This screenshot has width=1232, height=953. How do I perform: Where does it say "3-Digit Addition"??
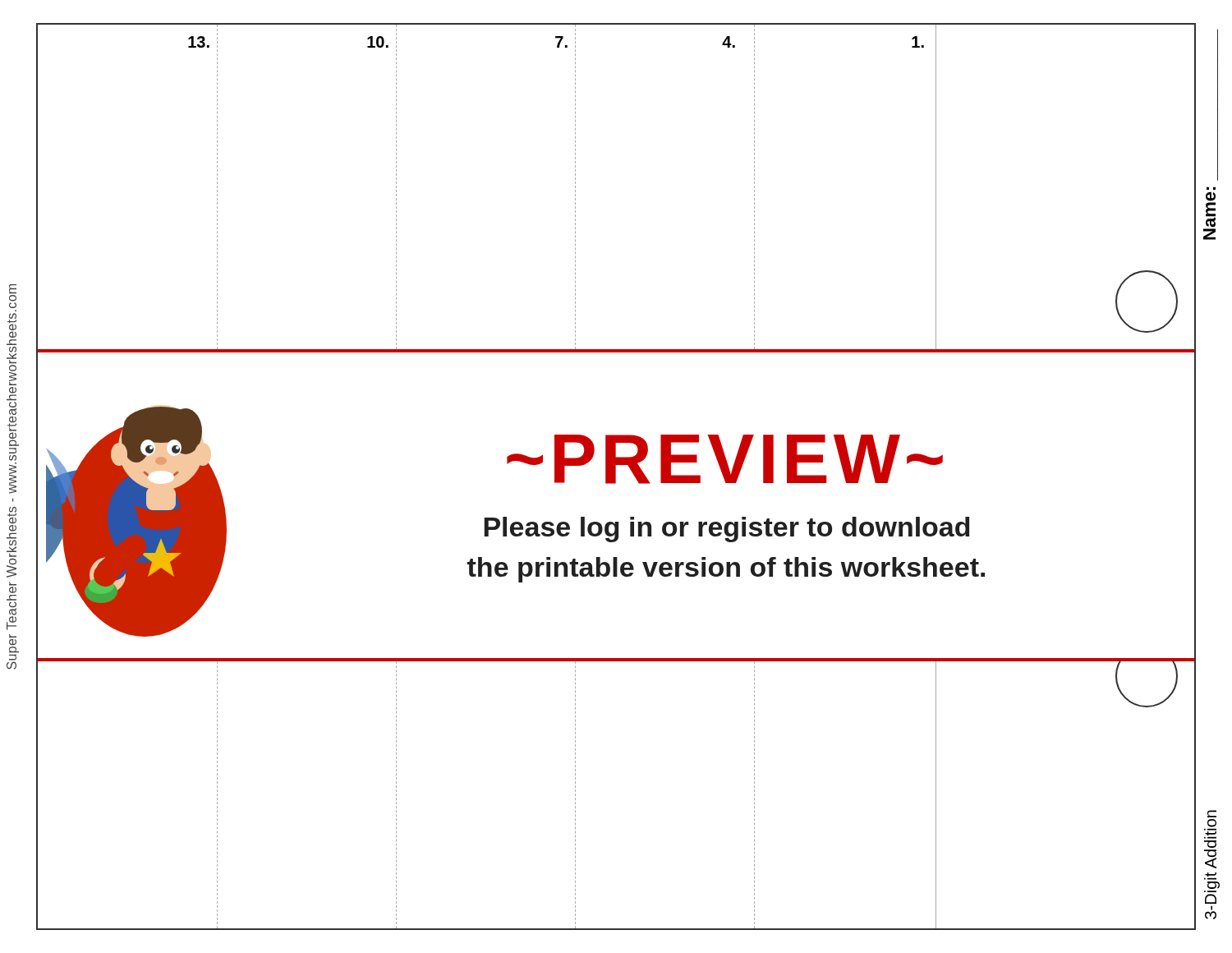tap(1211, 865)
